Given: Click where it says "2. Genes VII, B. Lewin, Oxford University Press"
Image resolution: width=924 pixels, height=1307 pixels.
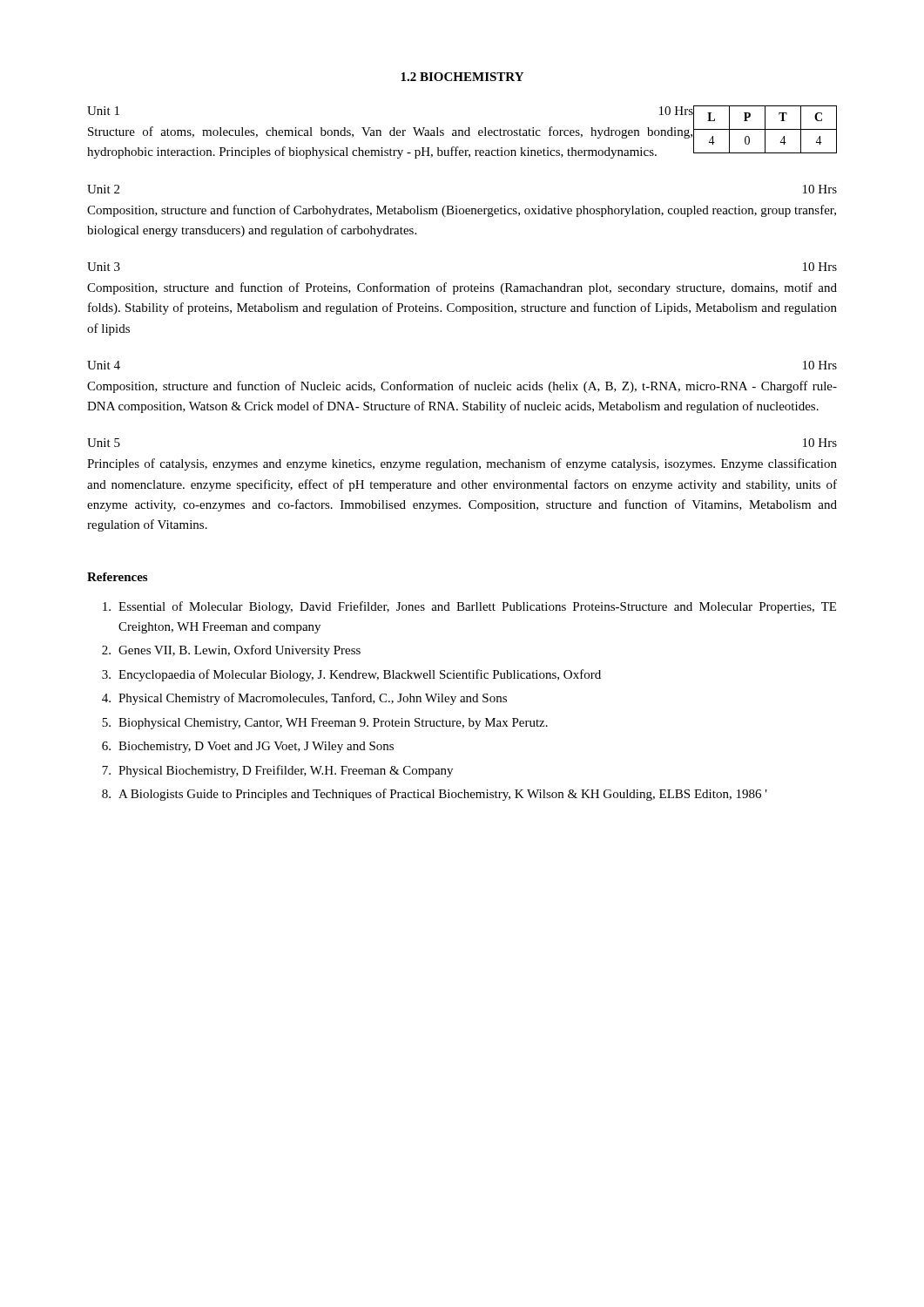Looking at the screenshot, I should [x=231, y=651].
